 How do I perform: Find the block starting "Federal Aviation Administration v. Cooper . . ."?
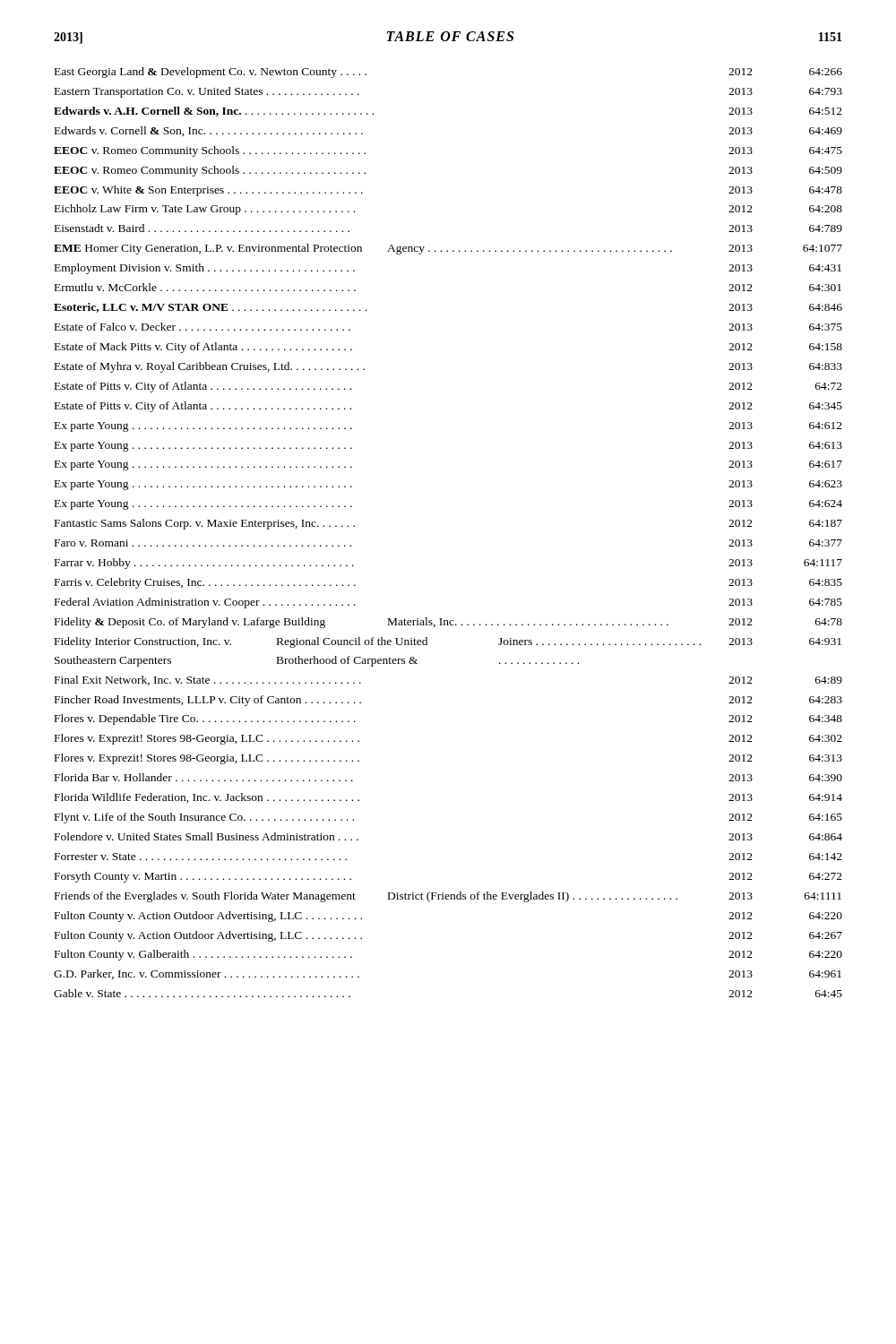click(156, 603)
